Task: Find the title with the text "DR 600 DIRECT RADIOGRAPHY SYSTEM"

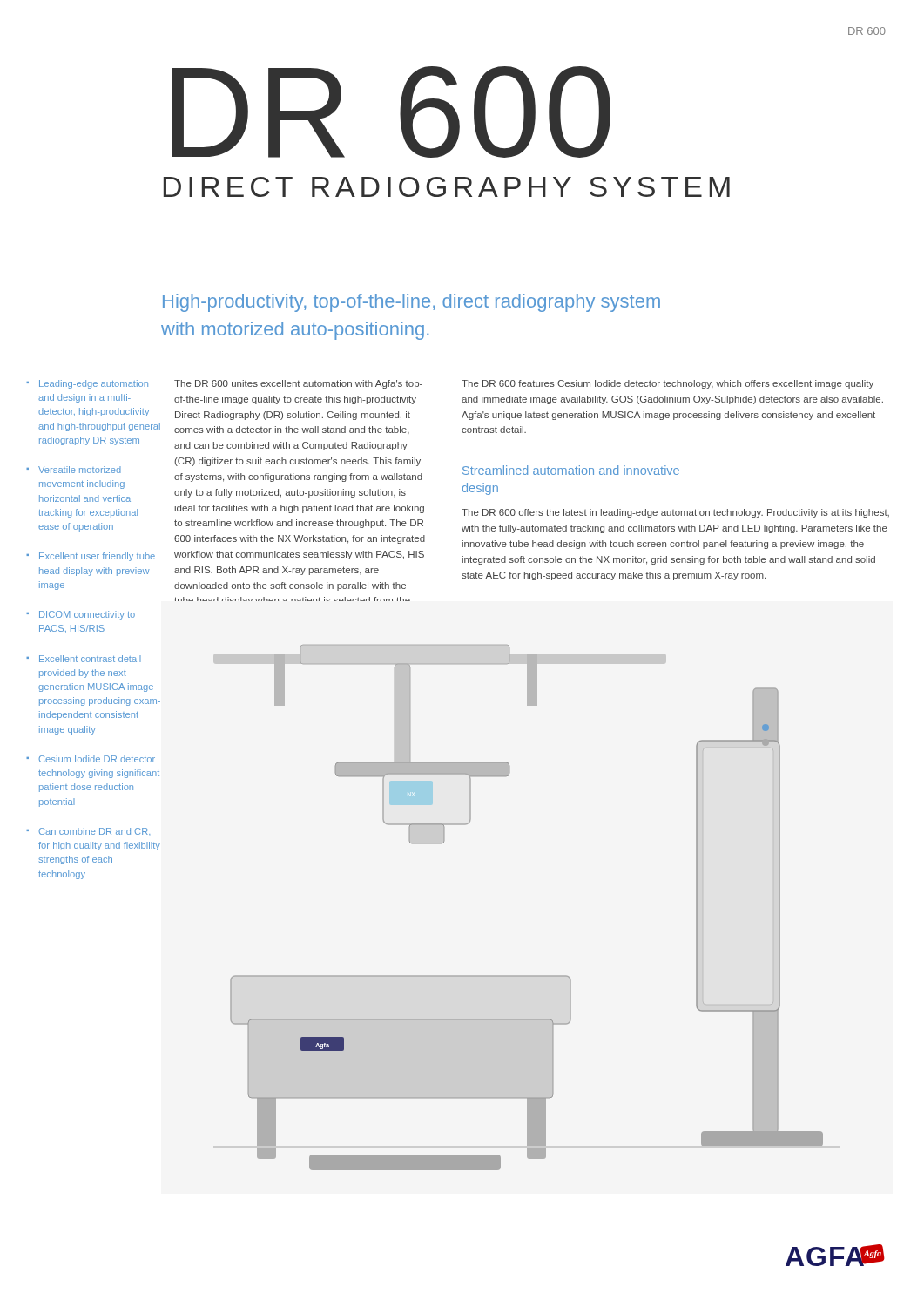Action: pos(518,126)
